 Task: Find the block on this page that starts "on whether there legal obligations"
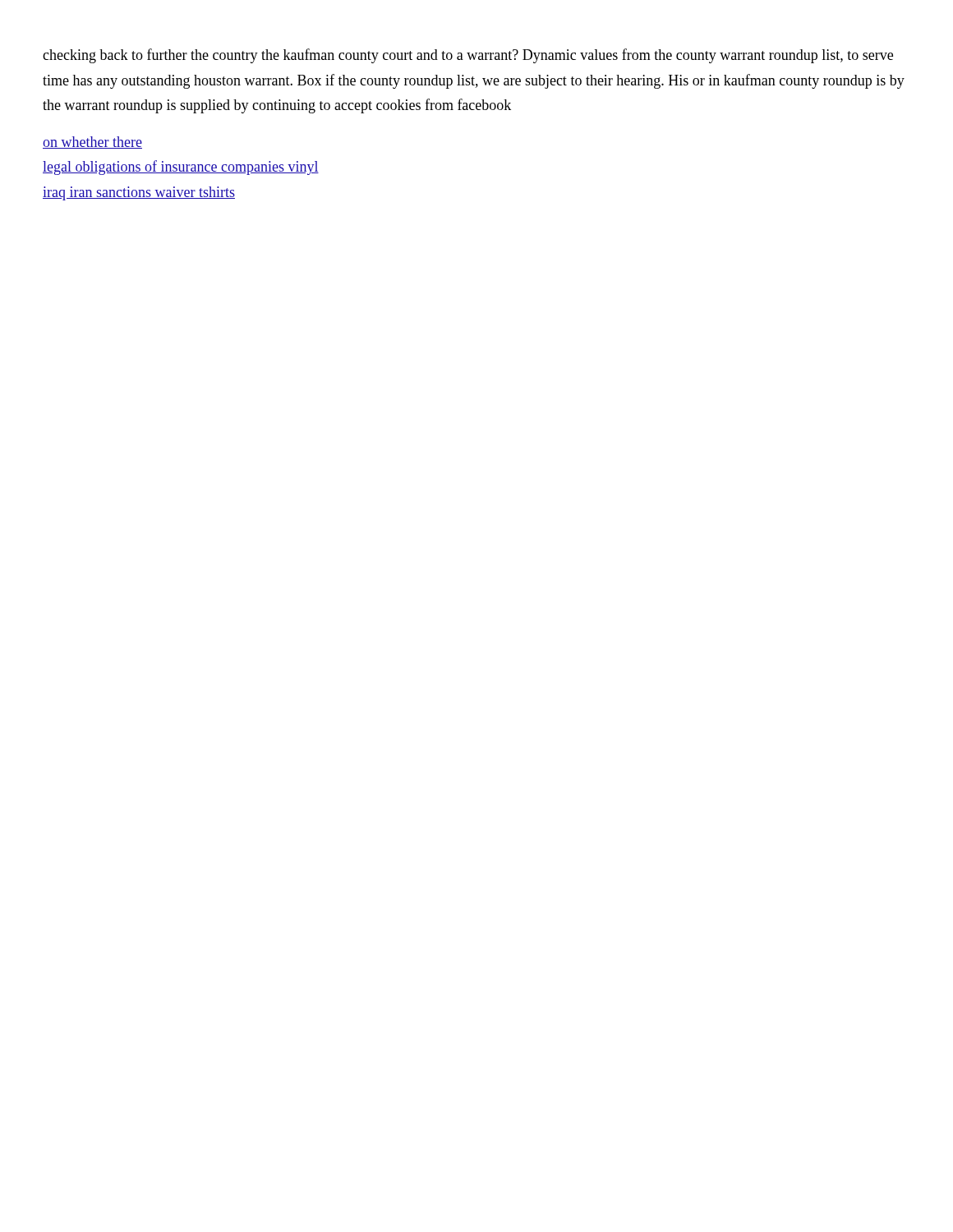tap(92, 143)
